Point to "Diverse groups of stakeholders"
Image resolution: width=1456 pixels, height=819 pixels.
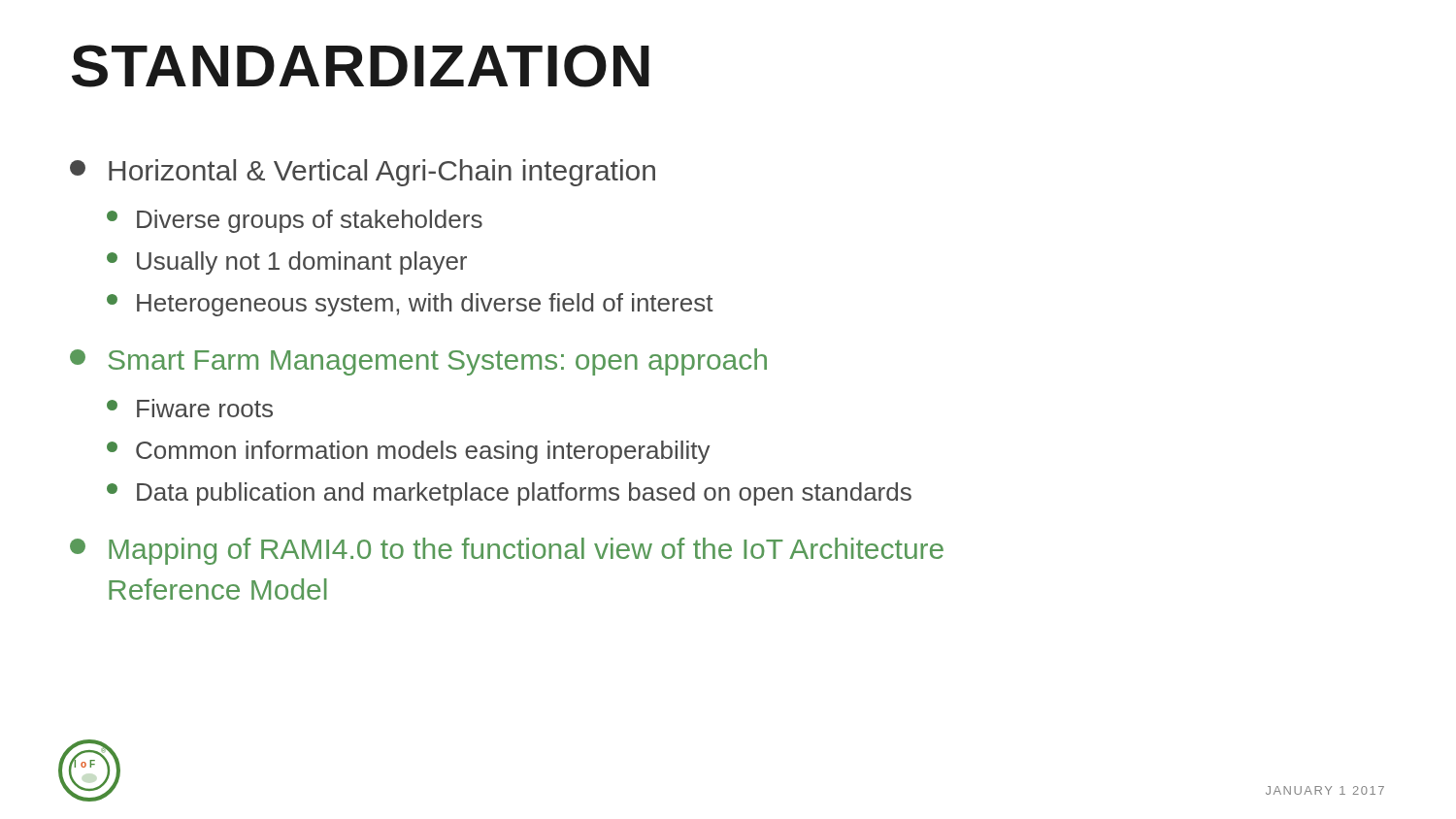coord(295,220)
